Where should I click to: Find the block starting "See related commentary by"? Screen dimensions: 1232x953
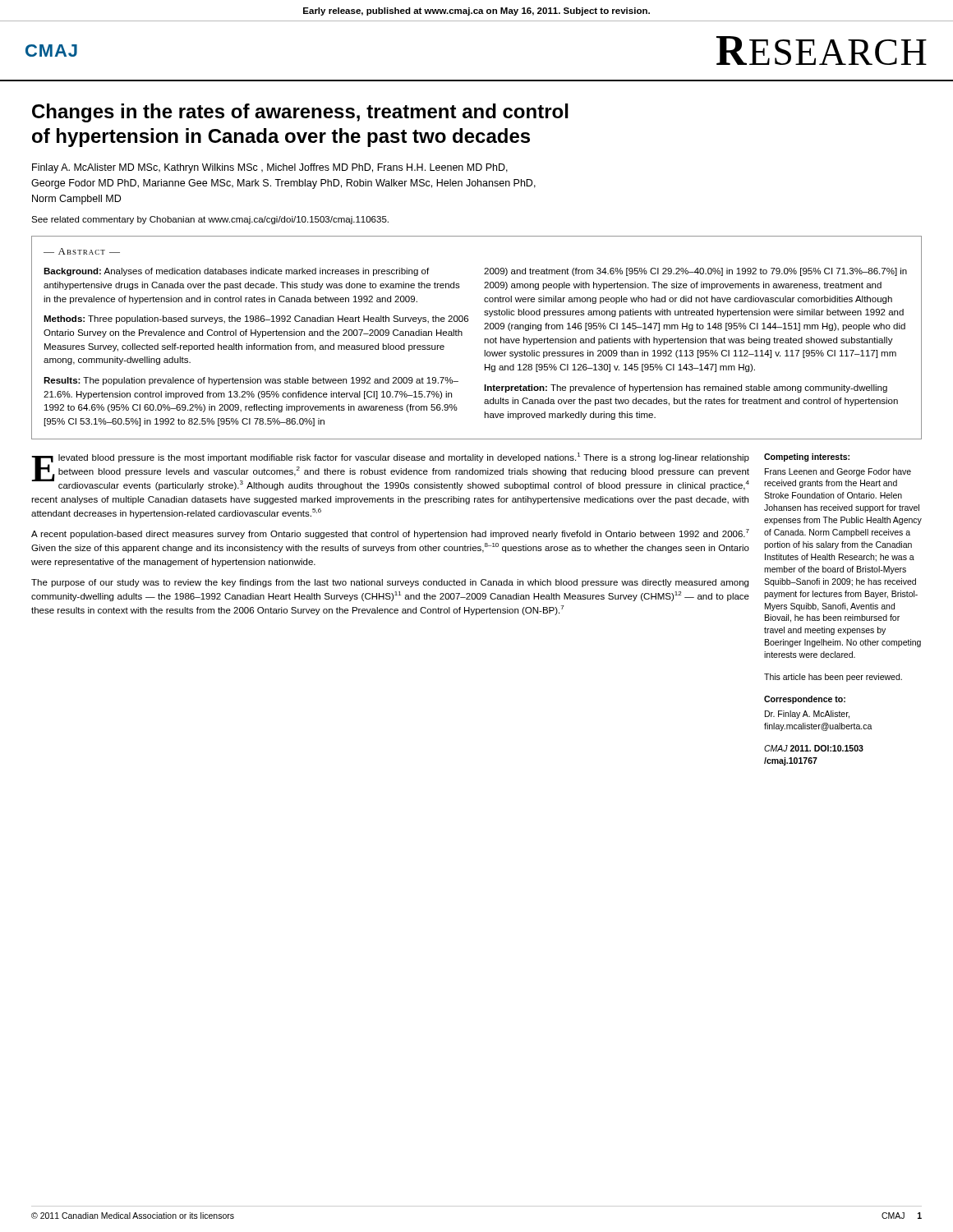[x=210, y=220]
